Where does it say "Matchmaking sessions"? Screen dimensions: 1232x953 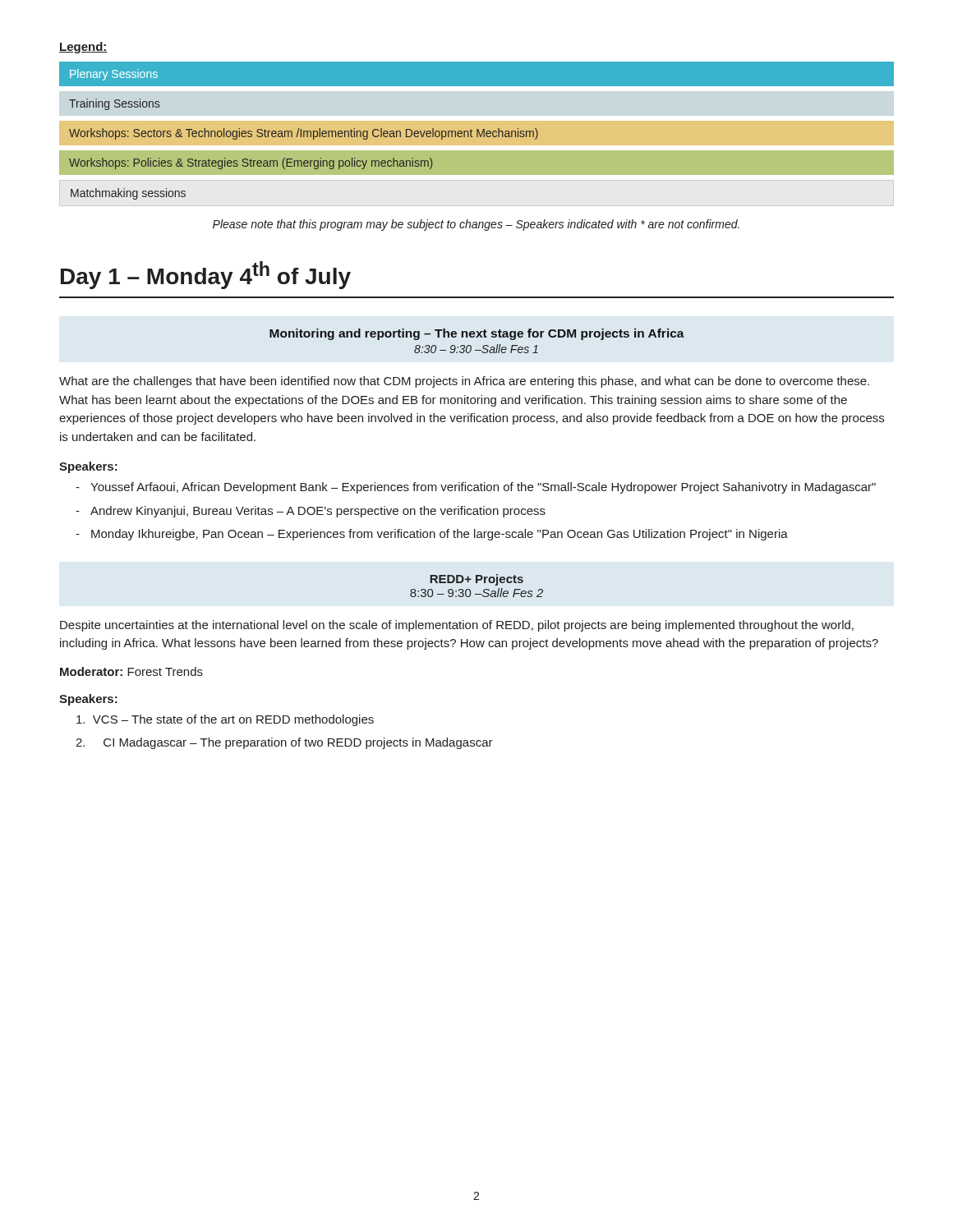[128, 194]
